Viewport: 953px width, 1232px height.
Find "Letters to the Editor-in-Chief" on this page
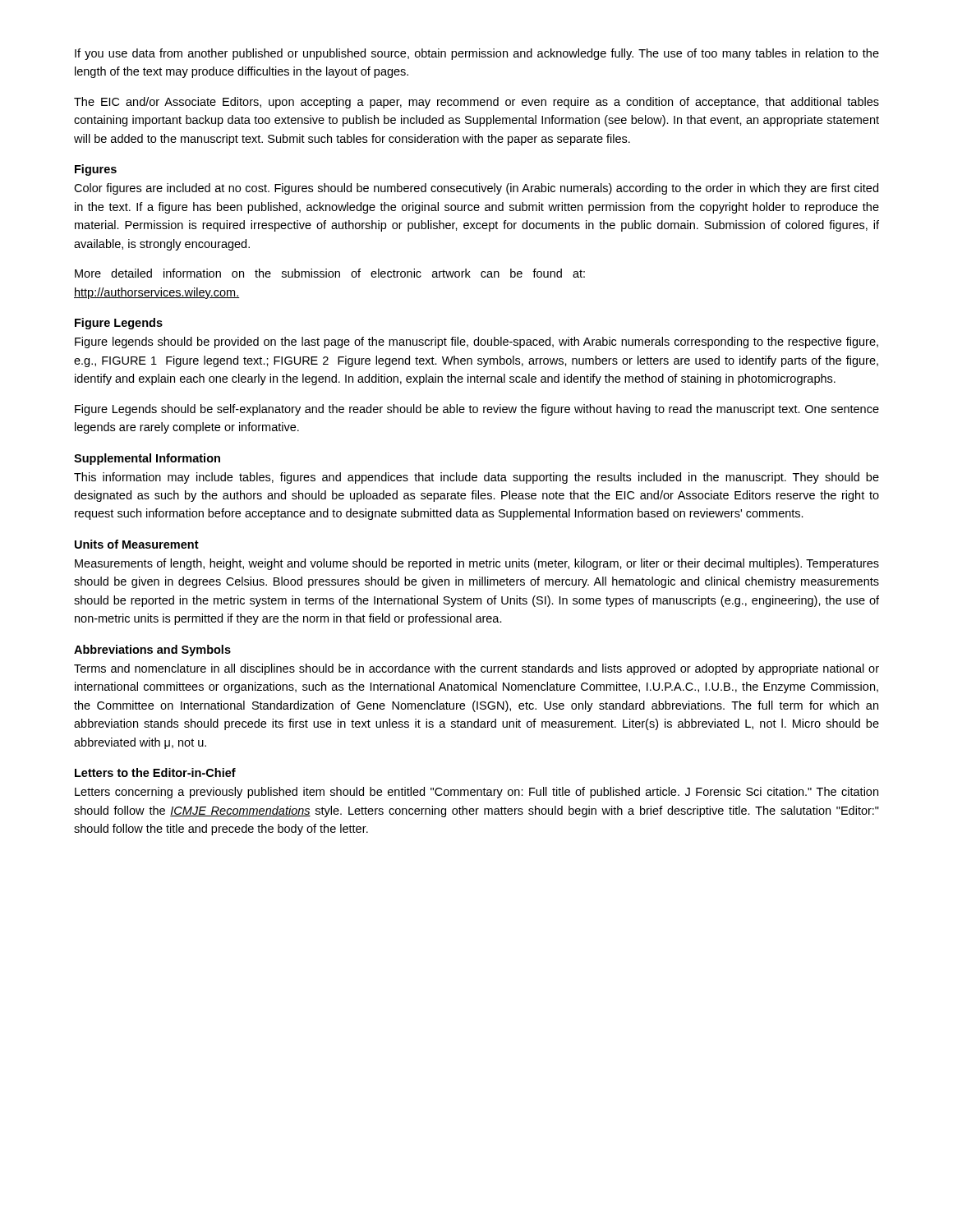(155, 773)
